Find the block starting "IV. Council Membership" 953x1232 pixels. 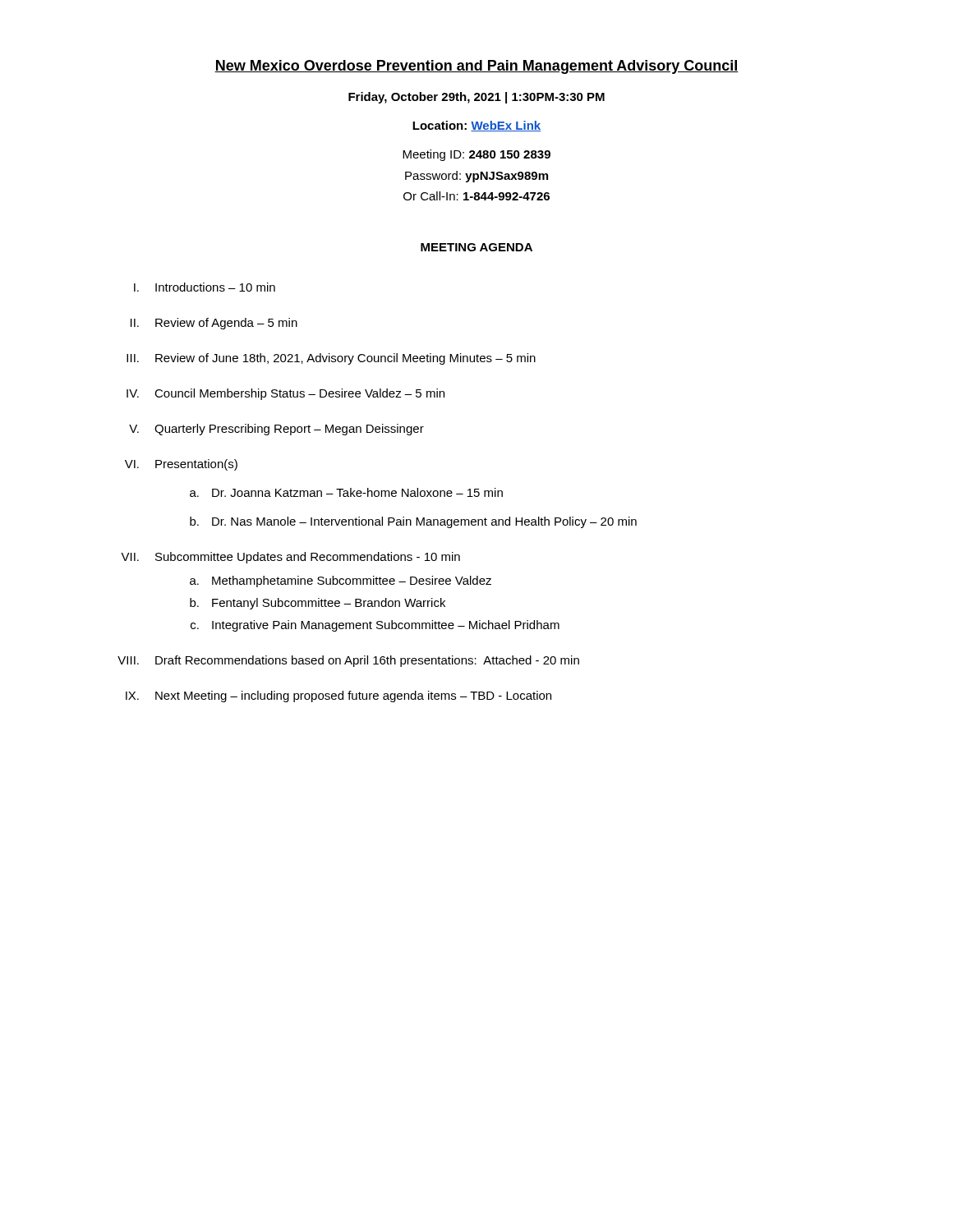pyautogui.click(x=285, y=394)
